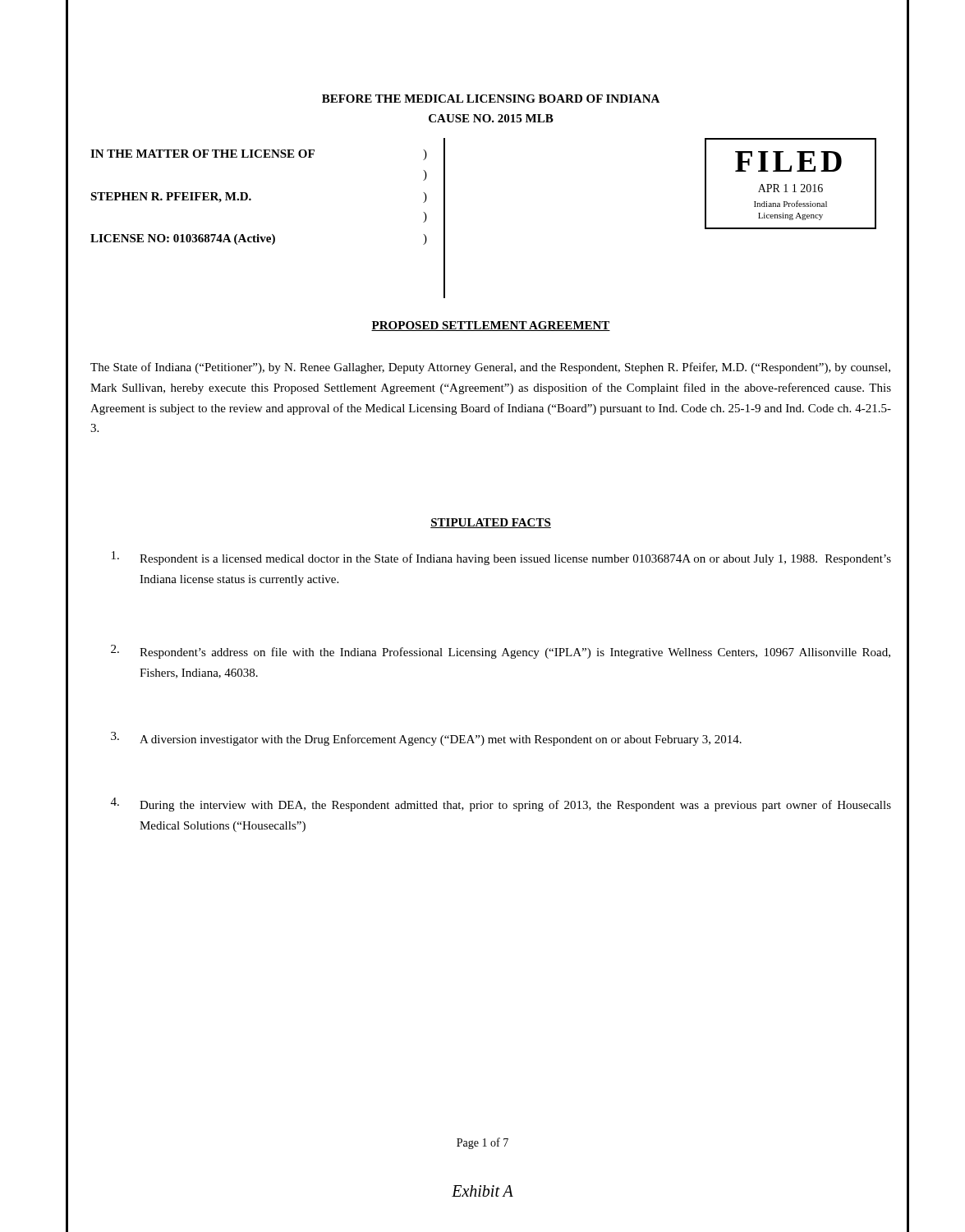Image resolution: width=965 pixels, height=1232 pixels.
Task: Locate the caption with the text "Exhibit A"
Action: (482, 1191)
